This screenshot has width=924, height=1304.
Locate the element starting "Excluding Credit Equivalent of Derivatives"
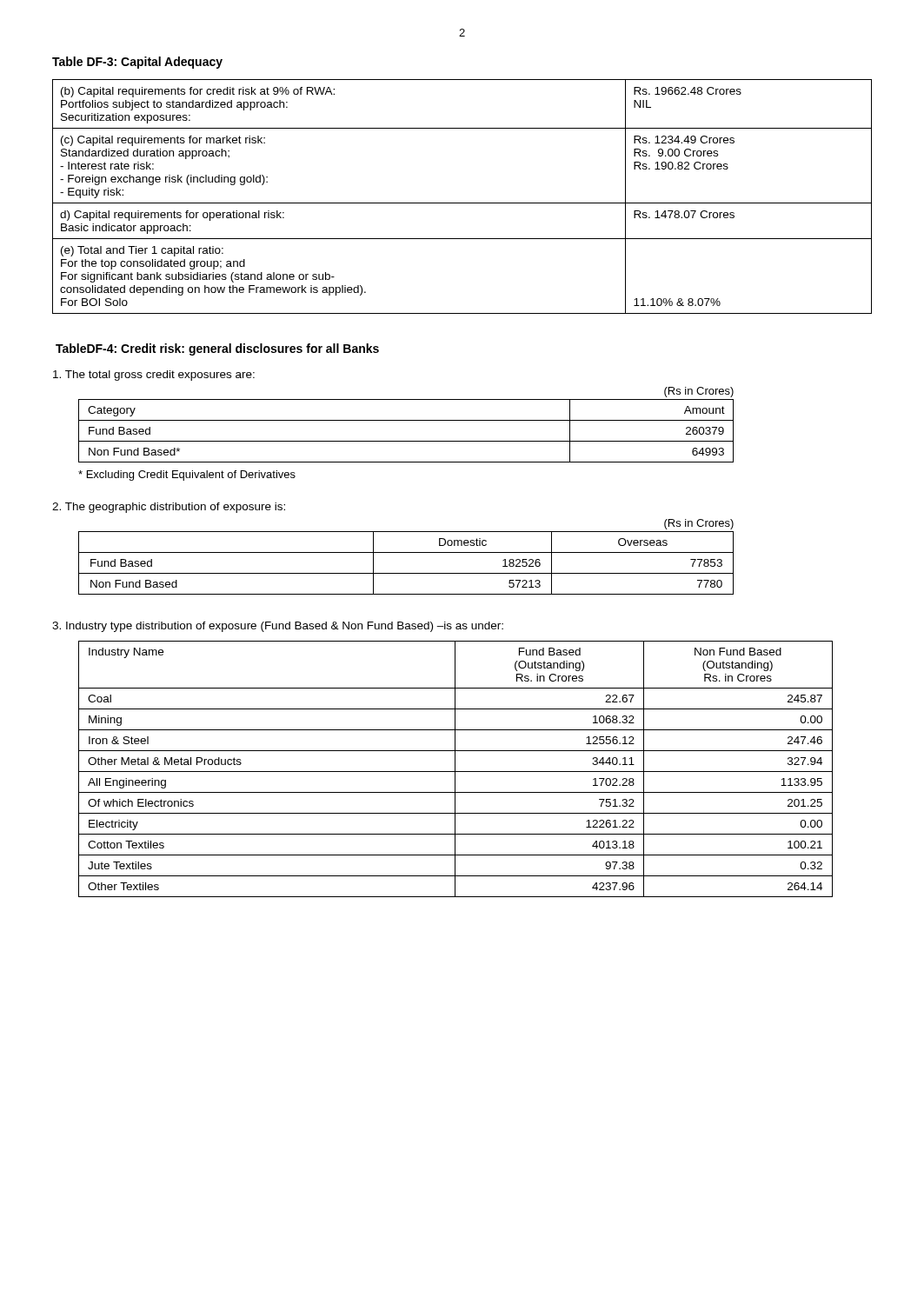[x=187, y=474]
